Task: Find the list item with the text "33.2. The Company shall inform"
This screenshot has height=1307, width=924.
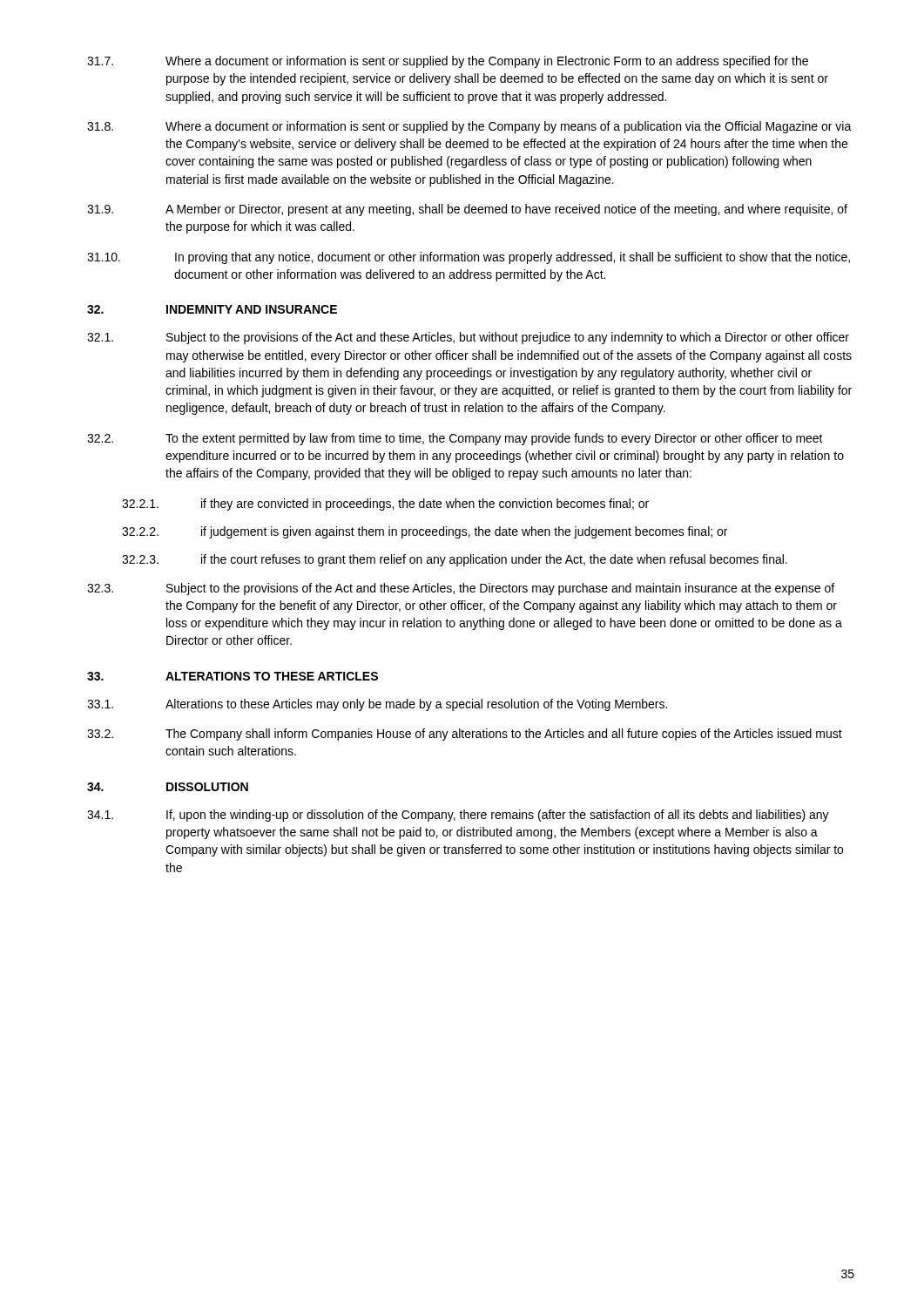Action: pyautogui.click(x=471, y=743)
